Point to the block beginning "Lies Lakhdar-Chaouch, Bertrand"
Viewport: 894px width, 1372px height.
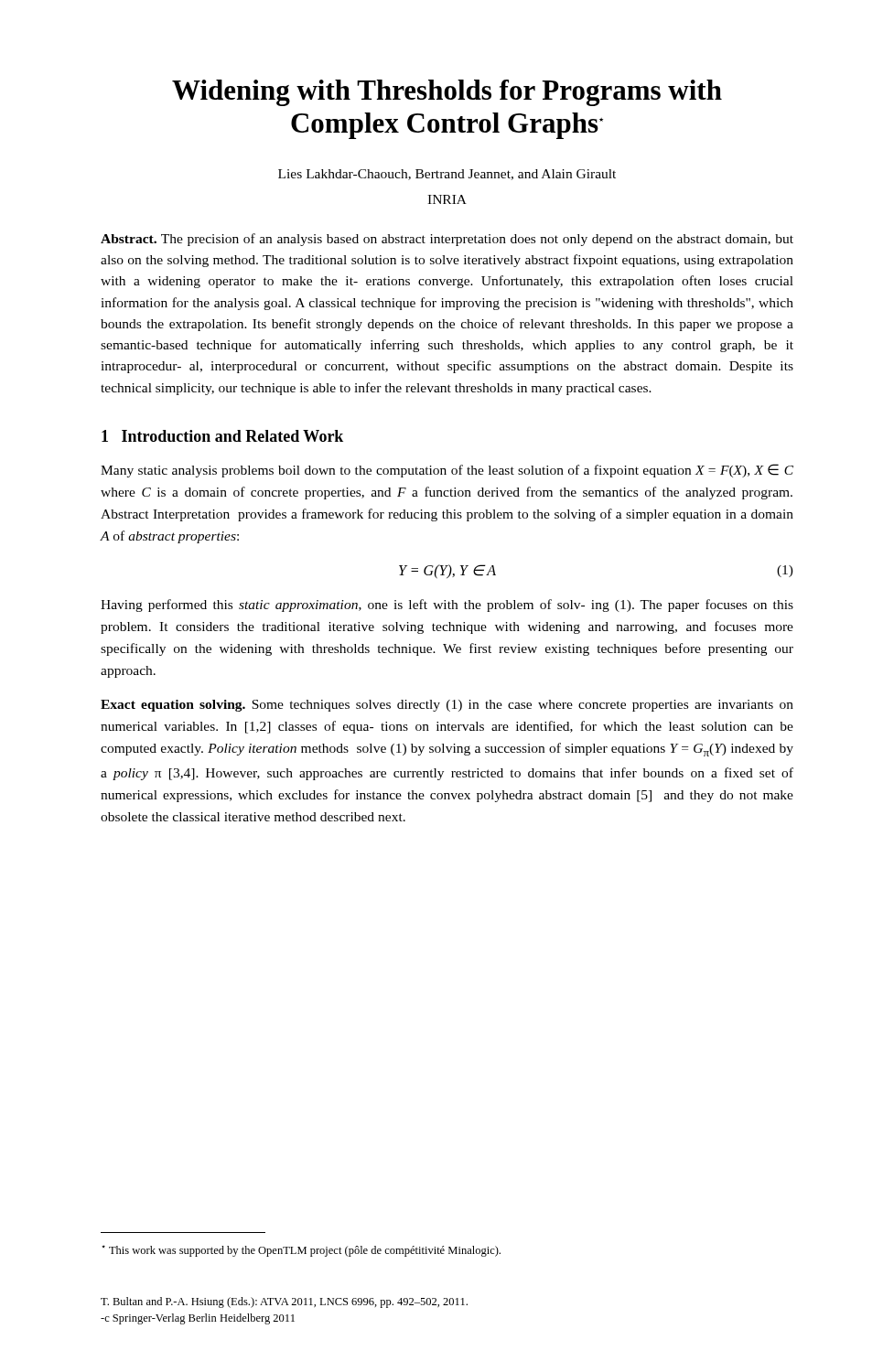(447, 173)
